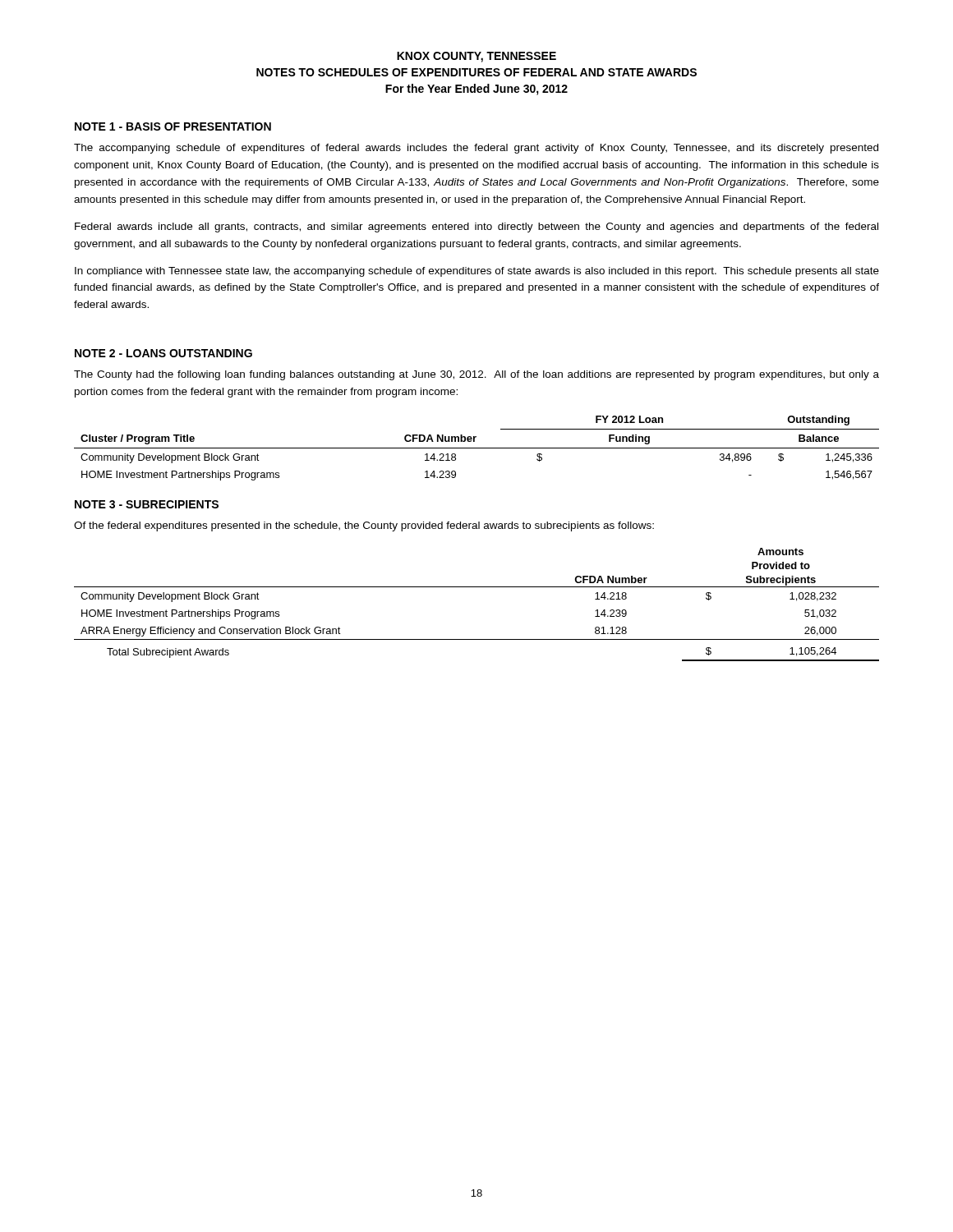Click the passage that begins "The accompanying schedule of expenditures of"
The image size is (953, 1232).
pos(476,173)
